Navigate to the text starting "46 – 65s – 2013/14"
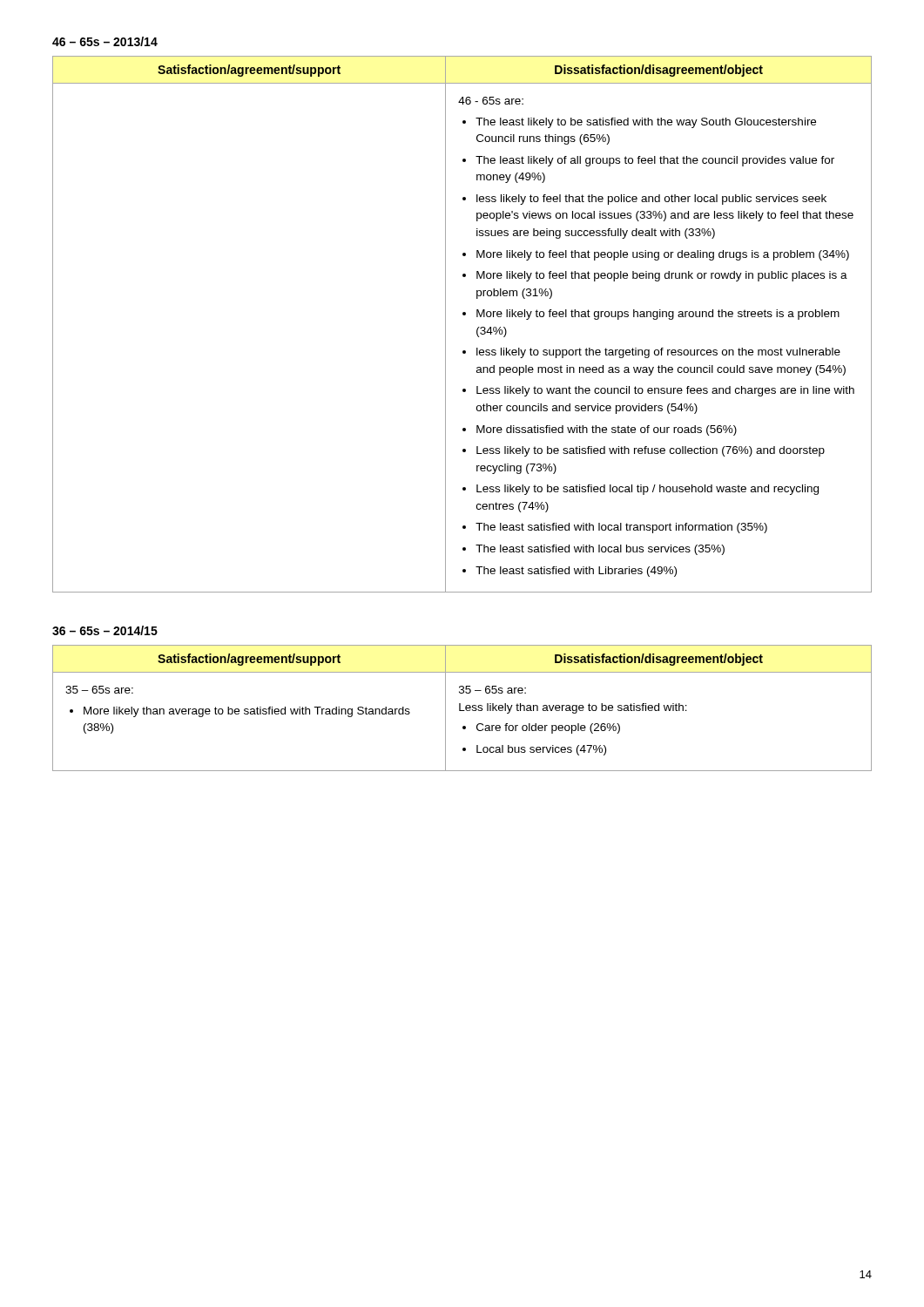 [x=105, y=42]
